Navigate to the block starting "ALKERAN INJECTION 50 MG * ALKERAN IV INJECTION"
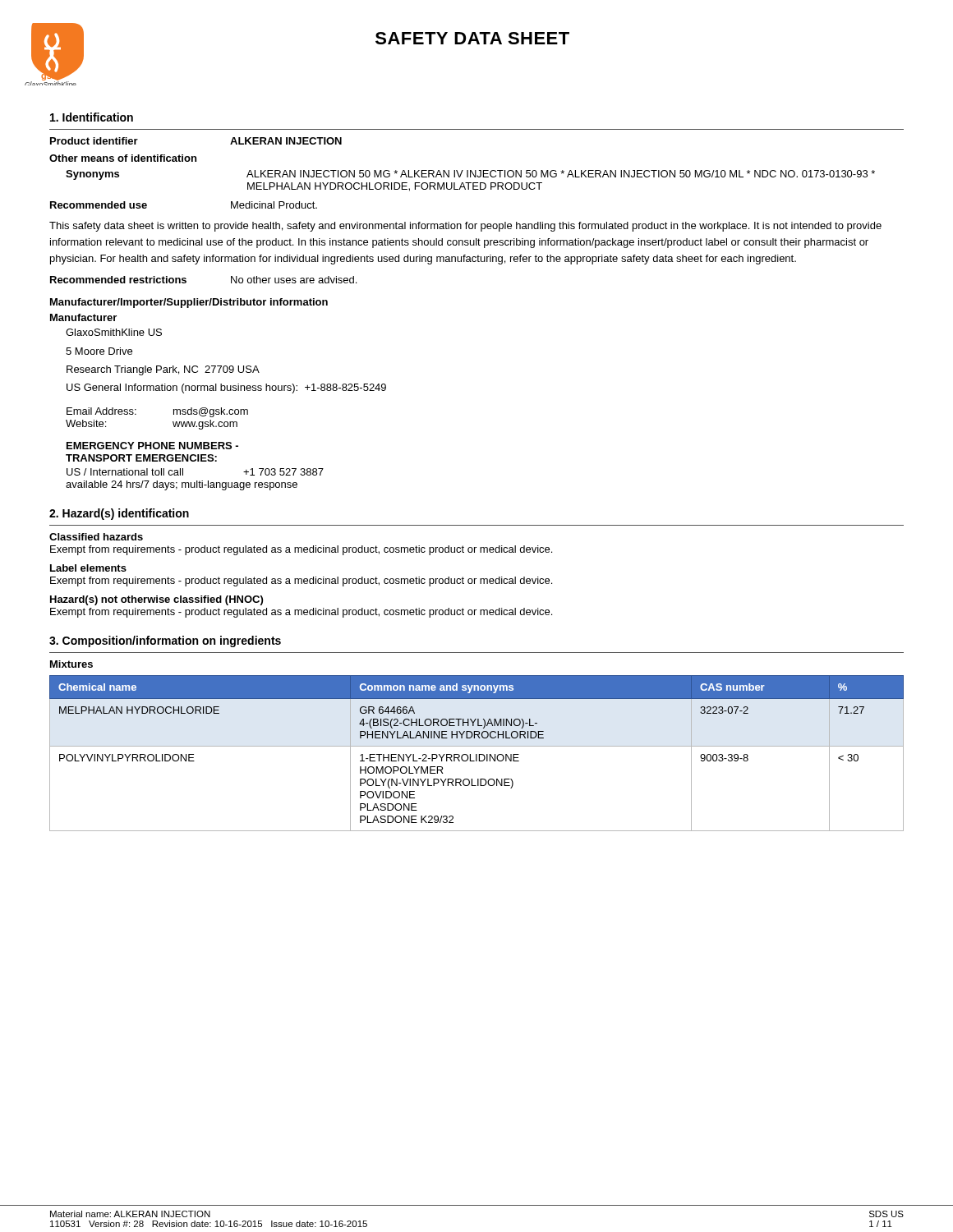The height and width of the screenshot is (1232, 953). coord(561,180)
